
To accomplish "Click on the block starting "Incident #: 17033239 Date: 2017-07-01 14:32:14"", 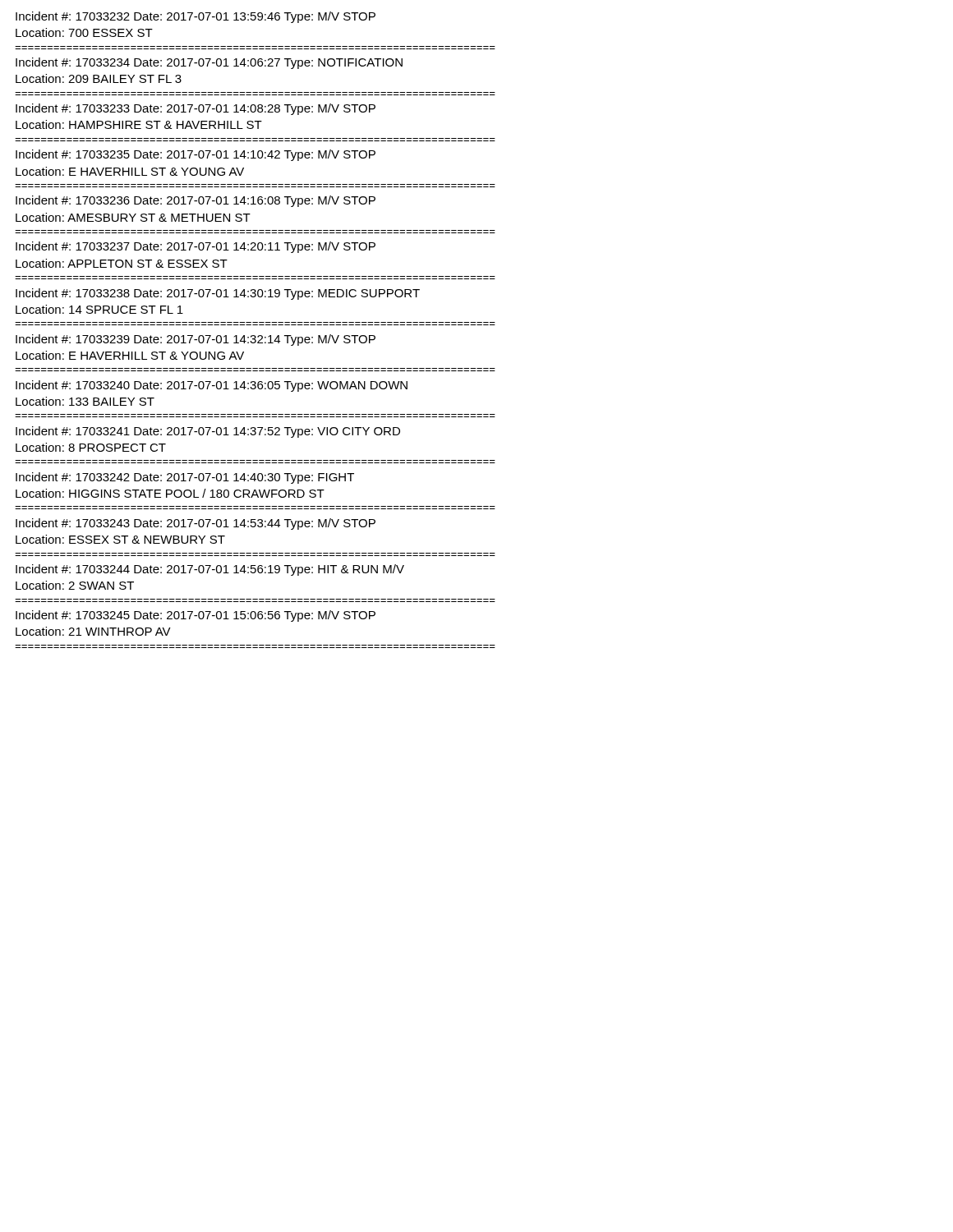I will [196, 340].
